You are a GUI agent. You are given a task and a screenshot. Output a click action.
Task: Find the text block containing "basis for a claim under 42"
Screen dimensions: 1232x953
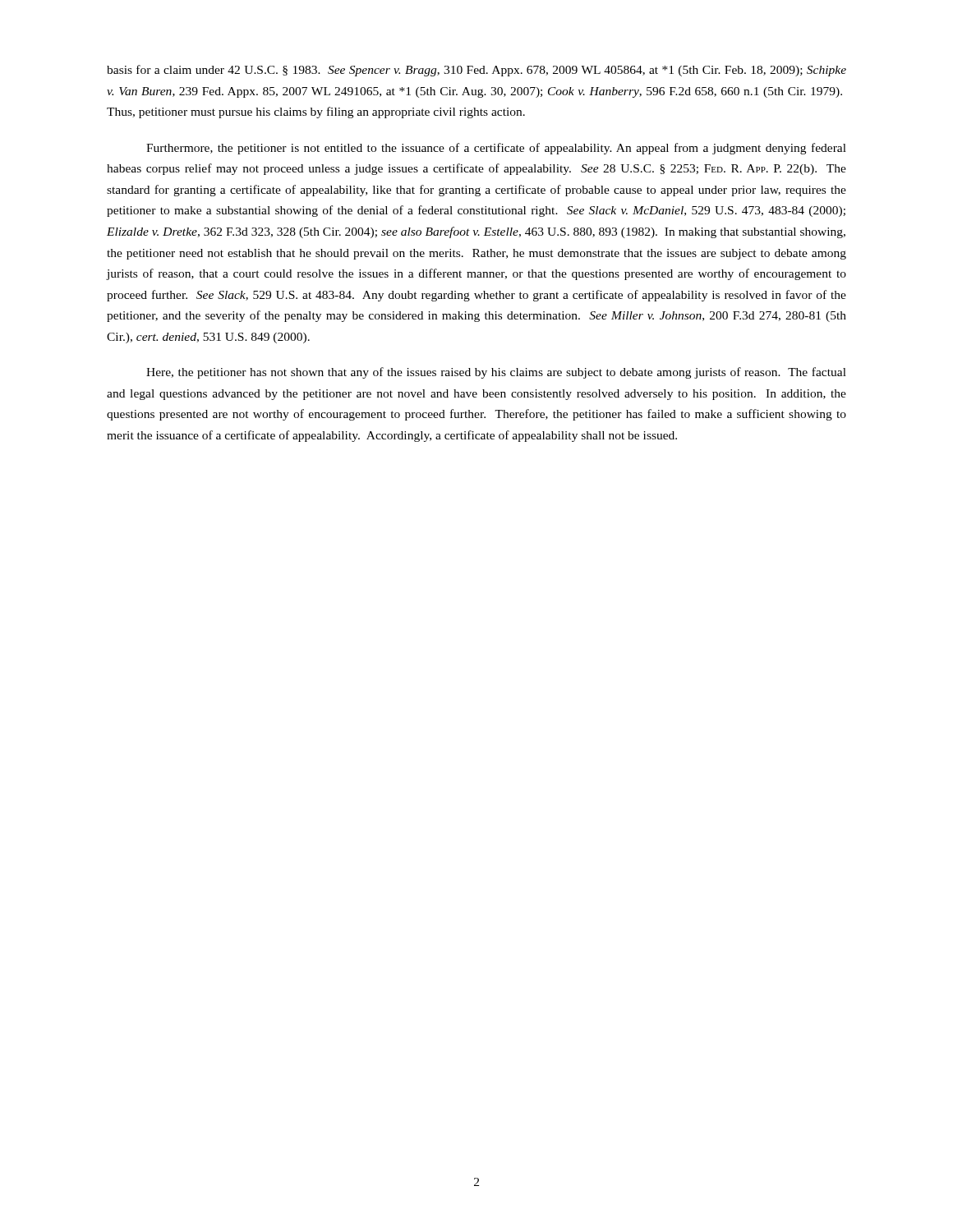click(476, 90)
